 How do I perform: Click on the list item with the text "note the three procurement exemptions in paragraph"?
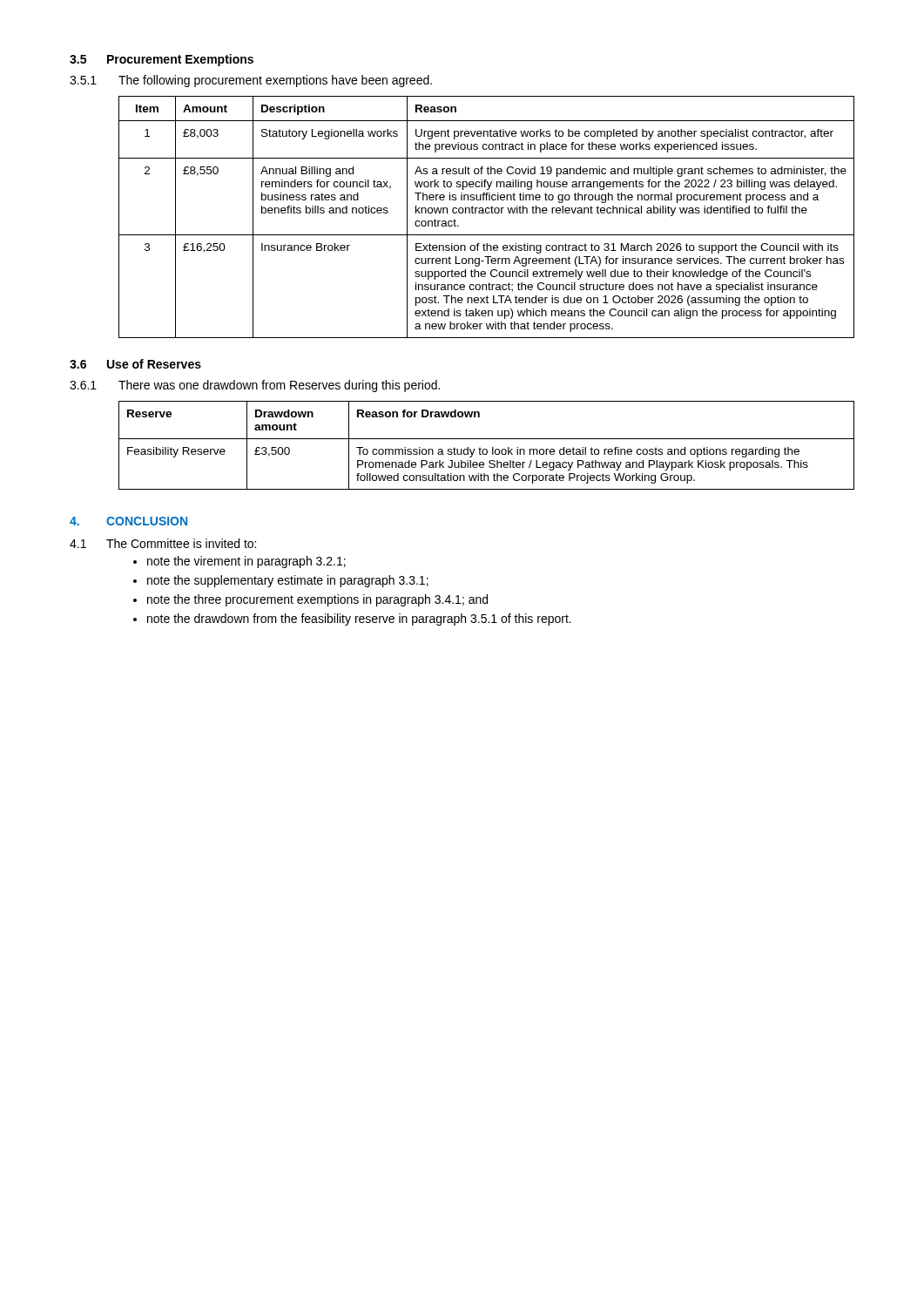[x=317, y=599]
